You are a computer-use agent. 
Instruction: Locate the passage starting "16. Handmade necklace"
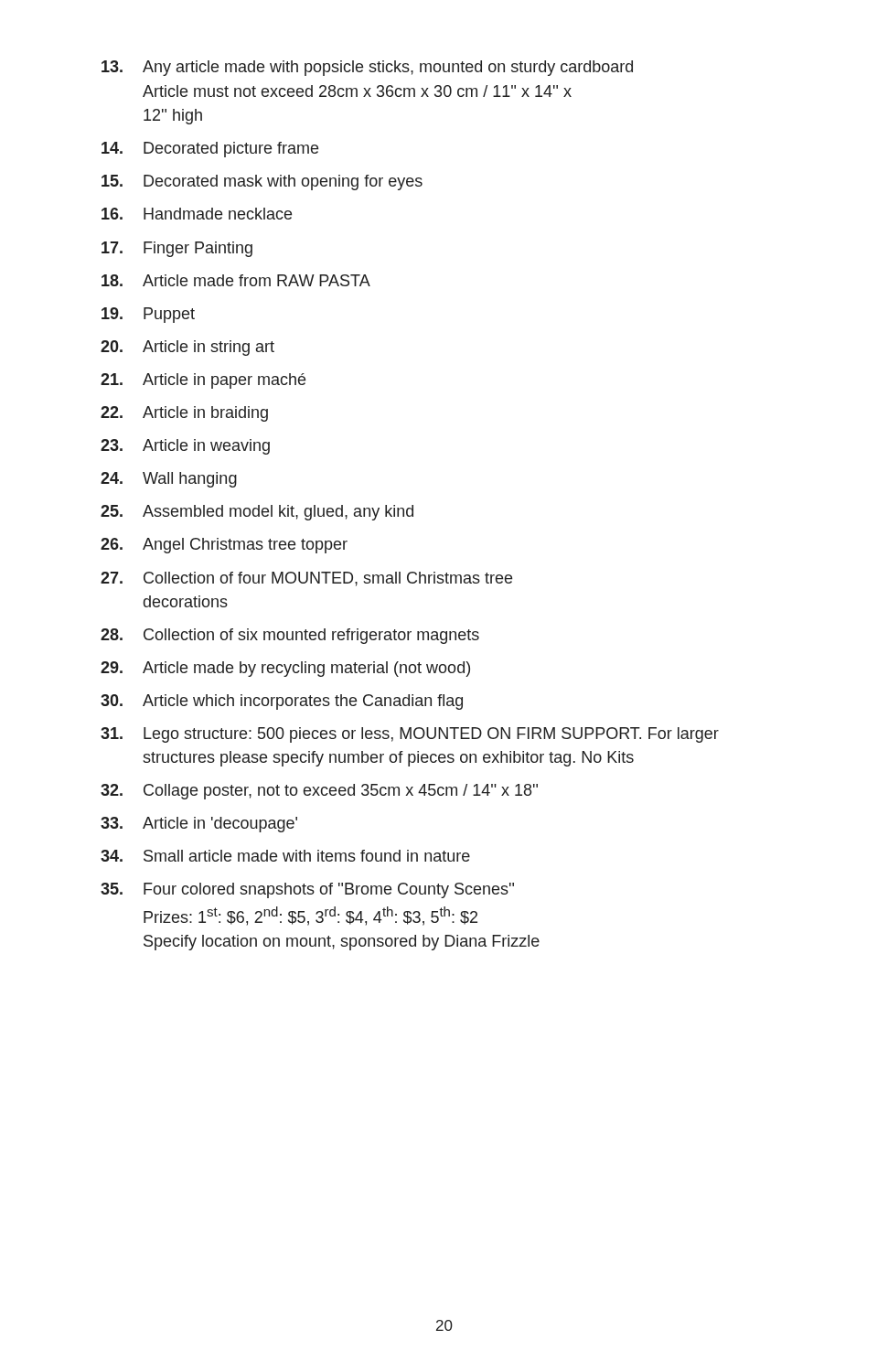coord(197,214)
